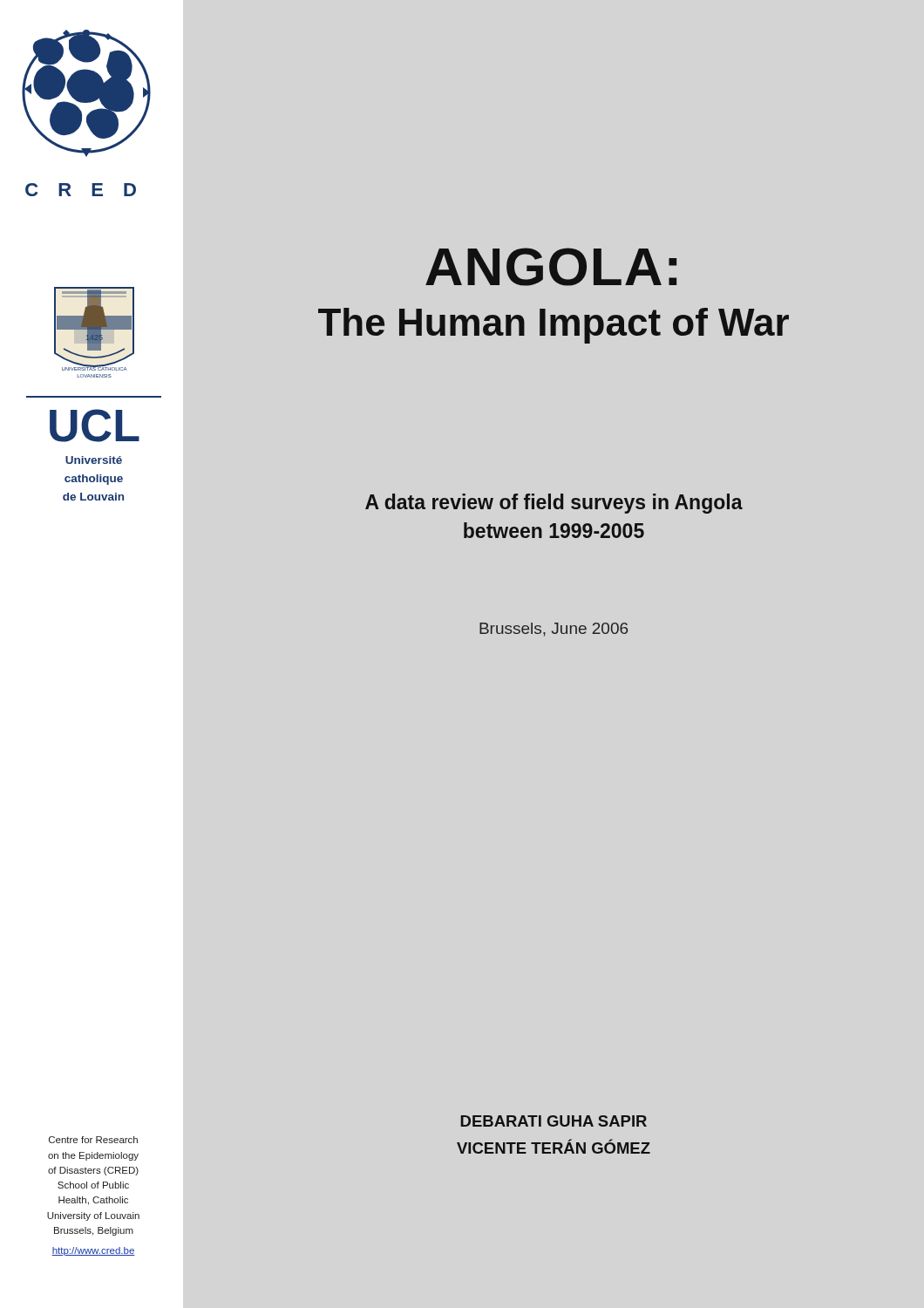The width and height of the screenshot is (924, 1308).
Task: Find the element starting "A data review of field surveys in Angola"
Action: click(x=554, y=517)
